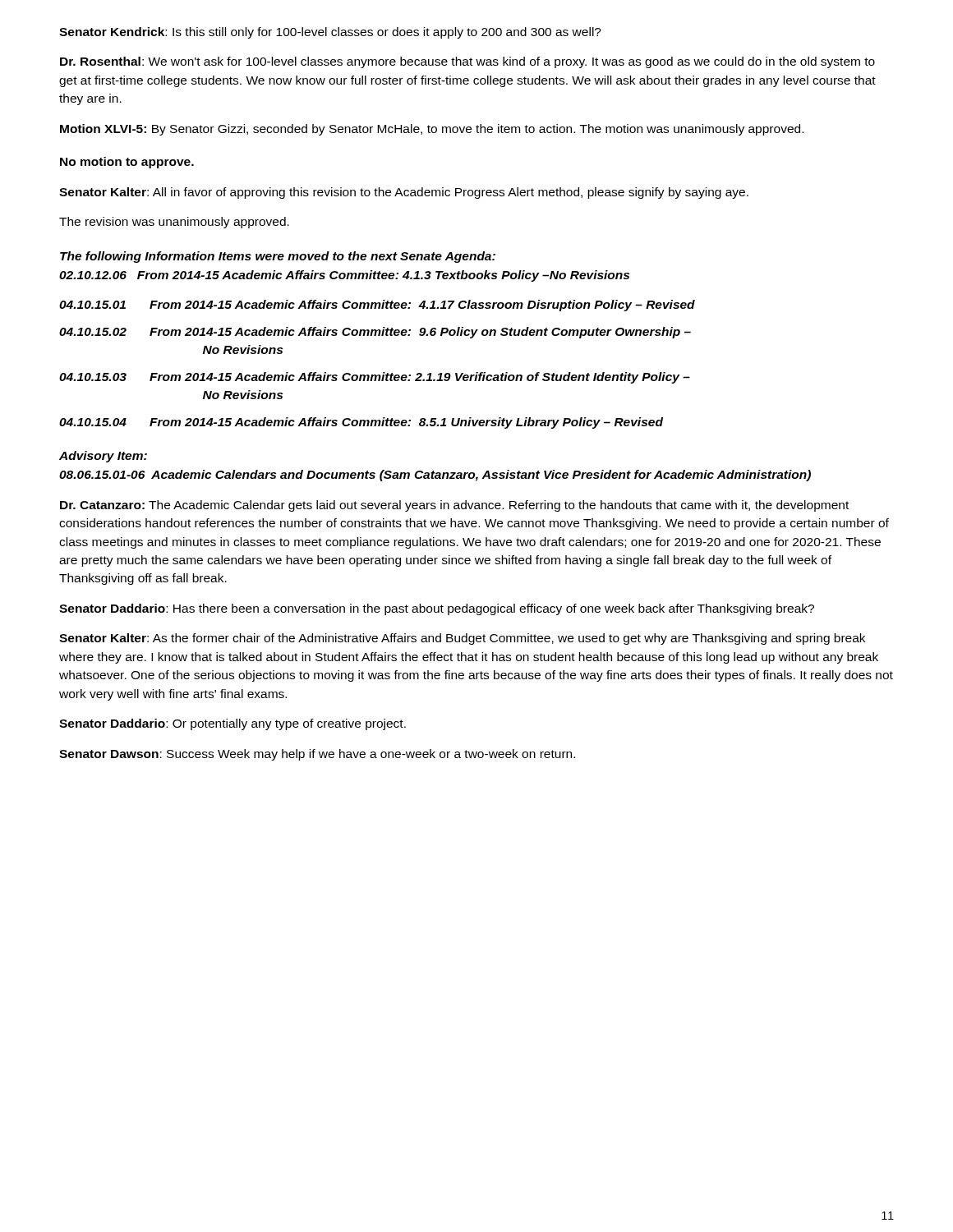Locate the block of text that opens with "The following Information Items were"
The image size is (953, 1232).
(345, 265)
